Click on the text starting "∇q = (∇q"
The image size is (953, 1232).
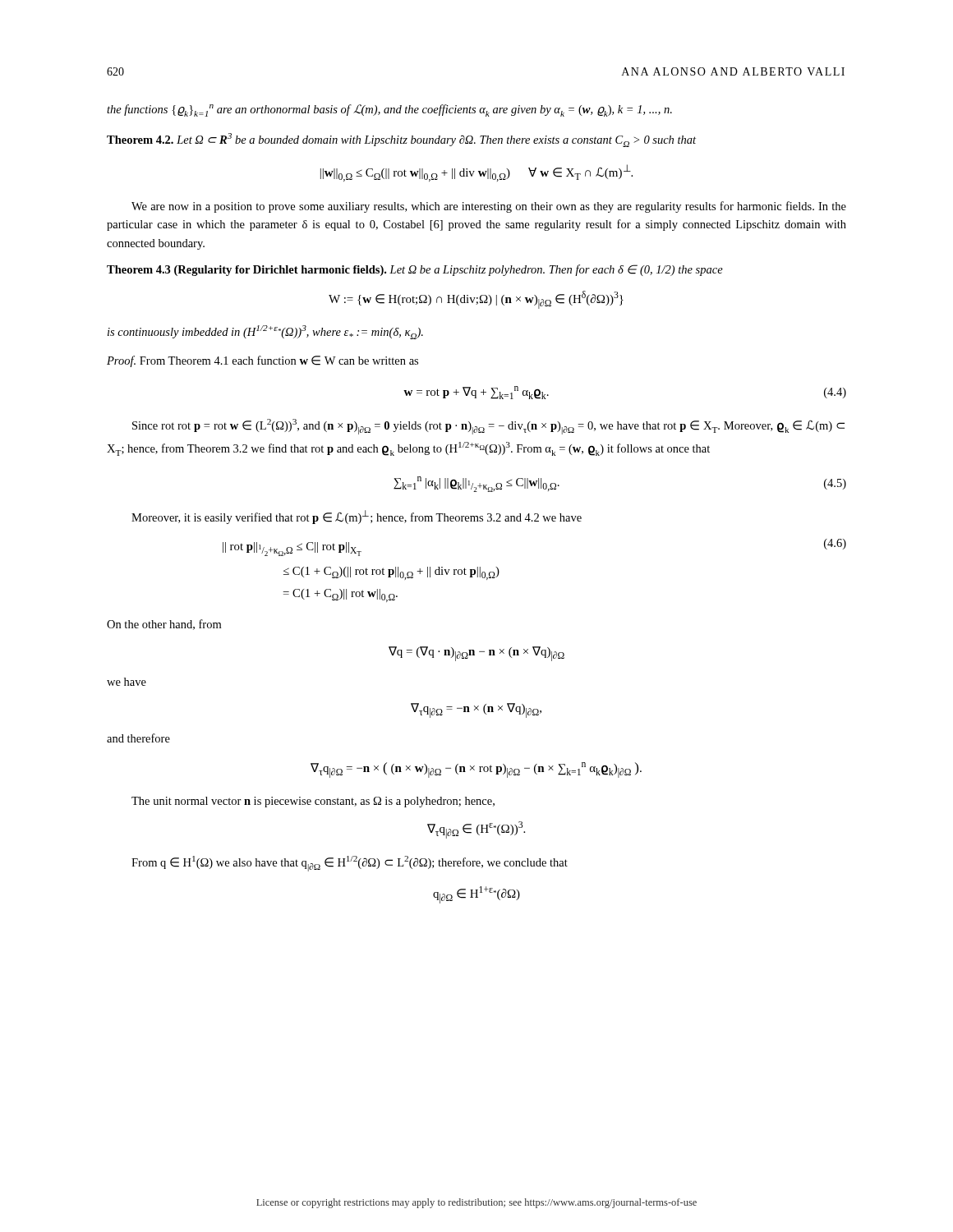coord(476,653)
